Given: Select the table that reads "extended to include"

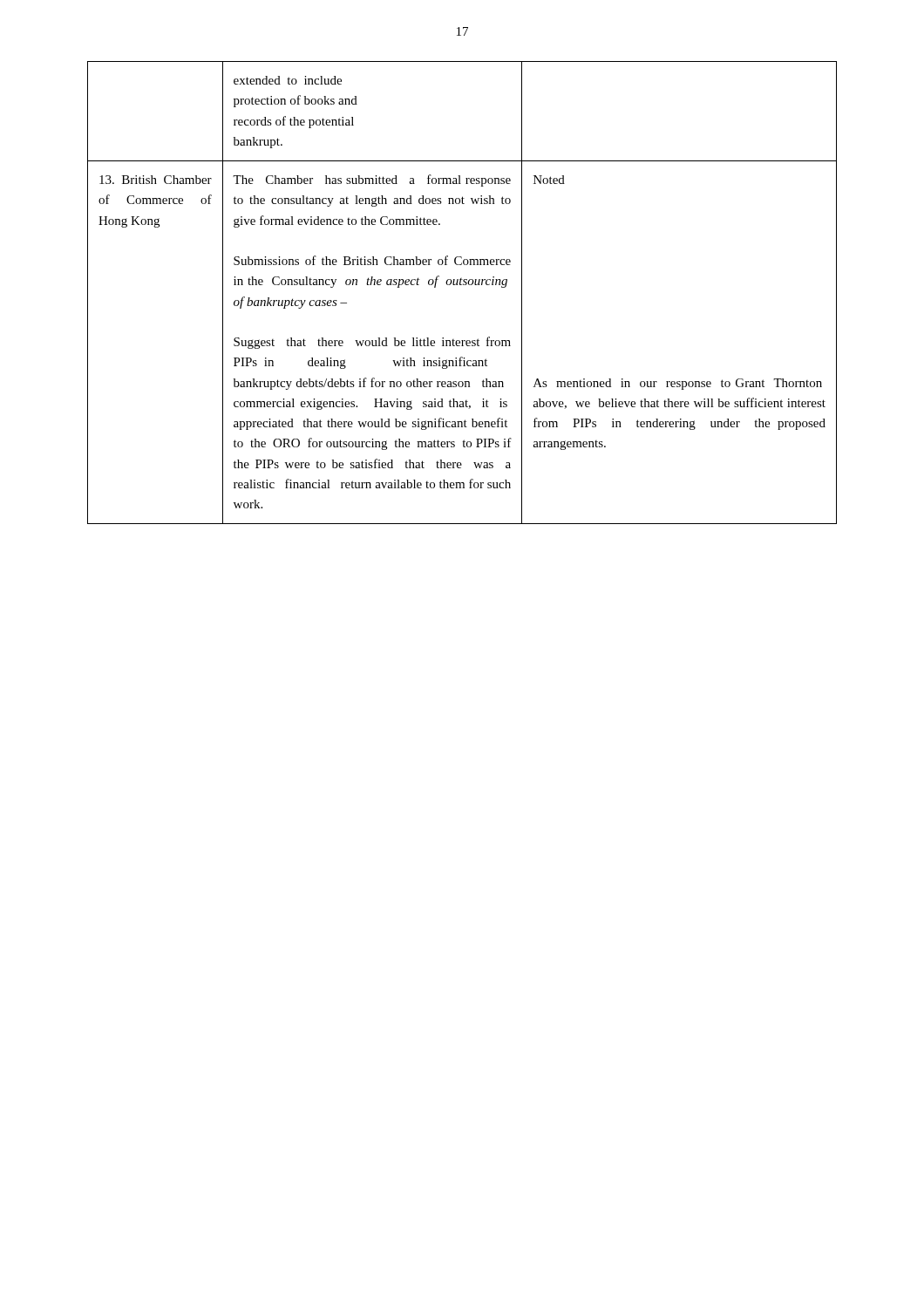Looking at the screenshot, I should 462,293.
